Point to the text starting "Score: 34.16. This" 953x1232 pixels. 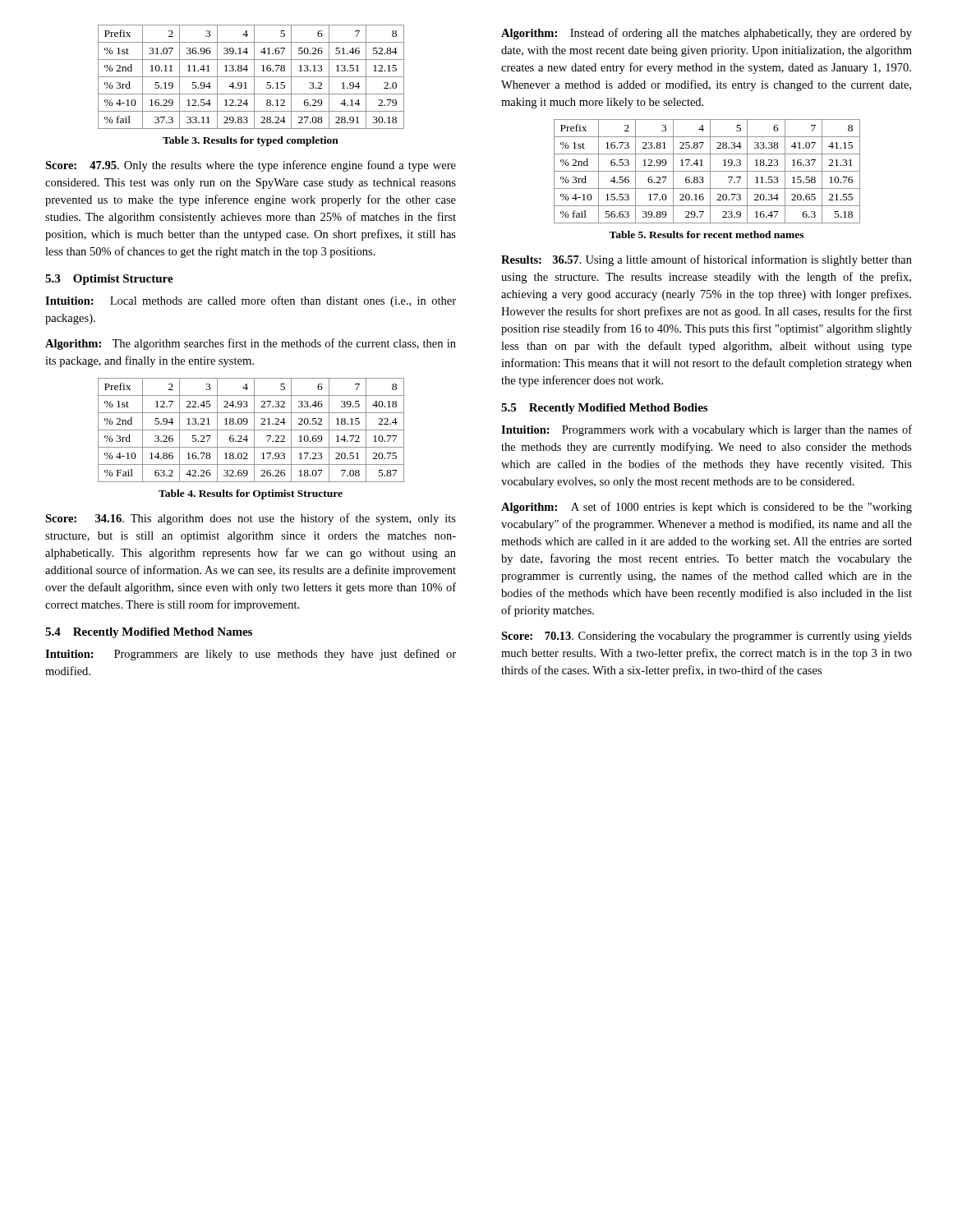click(x=251, y=562)
